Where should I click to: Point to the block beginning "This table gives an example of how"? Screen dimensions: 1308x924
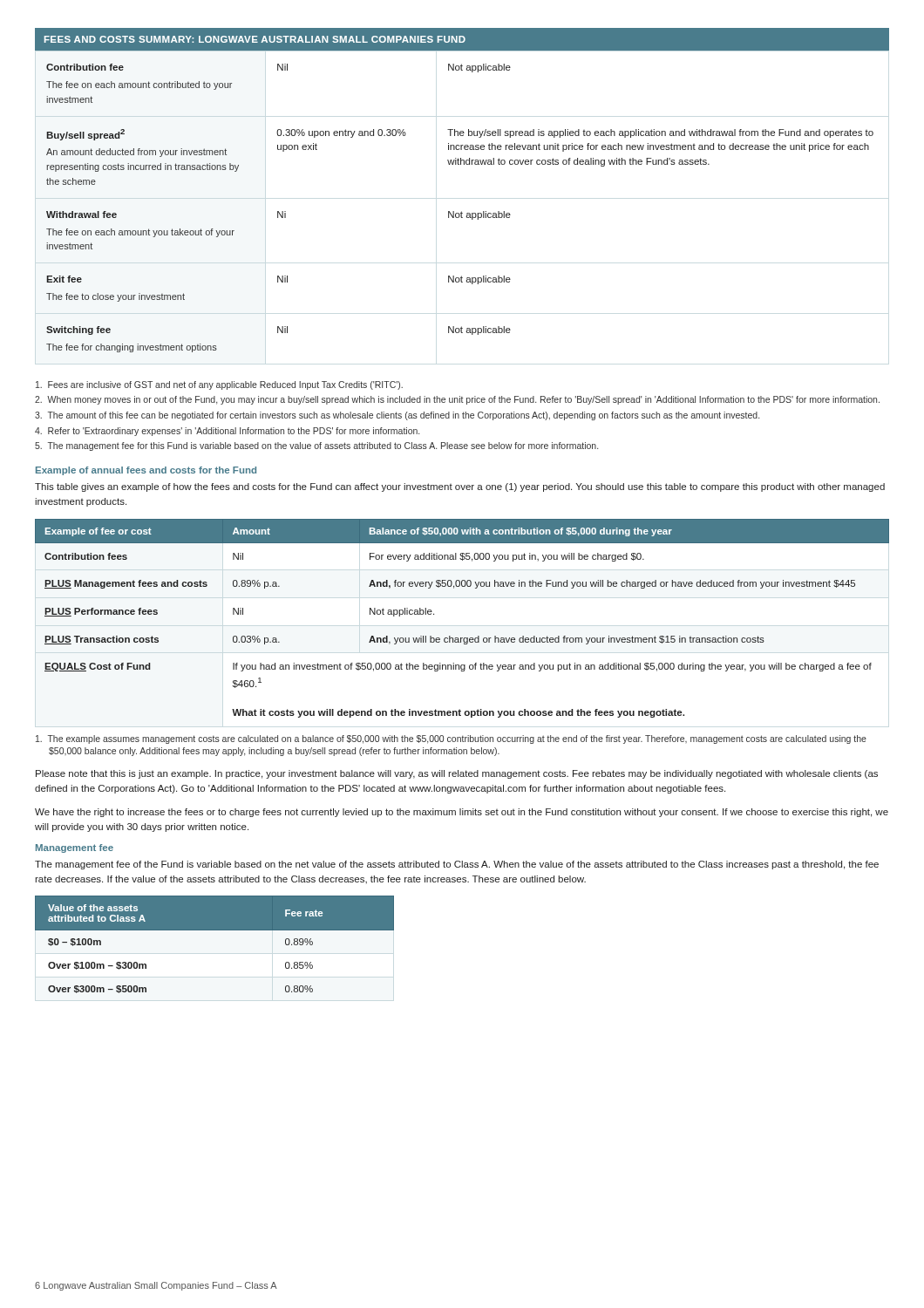point(460,494)
